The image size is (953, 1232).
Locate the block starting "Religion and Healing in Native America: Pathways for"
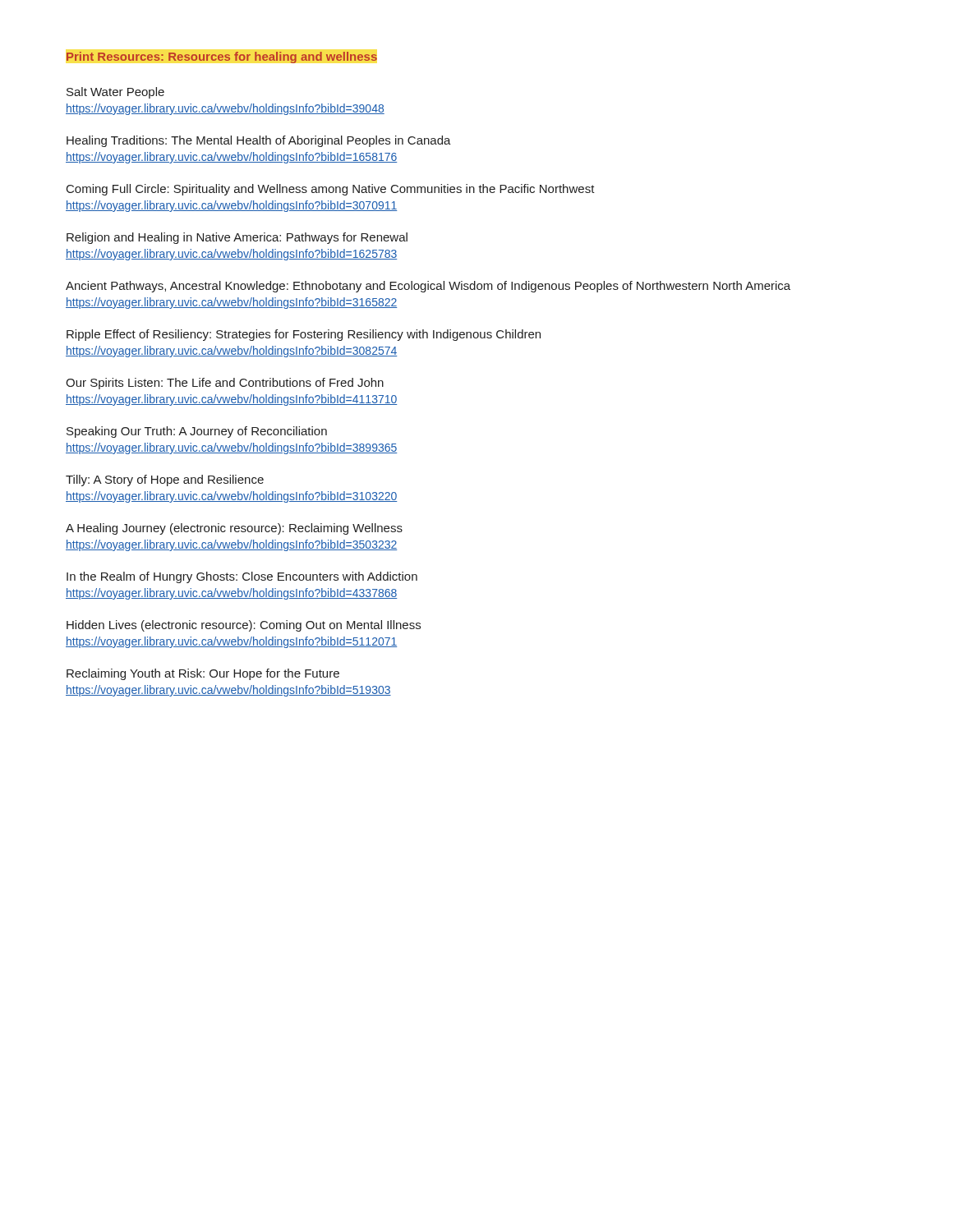[237, 238]
